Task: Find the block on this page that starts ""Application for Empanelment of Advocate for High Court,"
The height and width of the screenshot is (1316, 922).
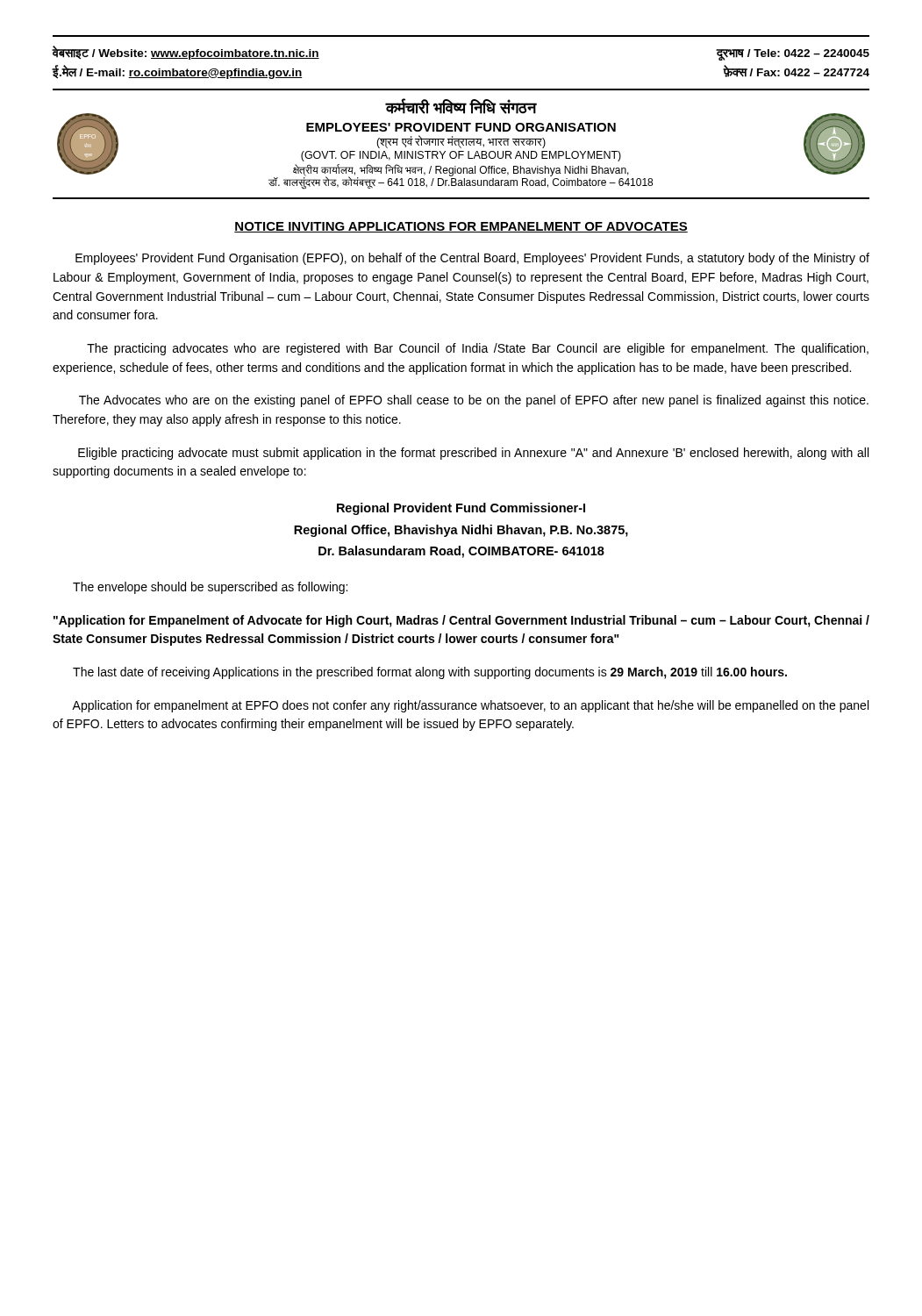Action: [461, 630]
